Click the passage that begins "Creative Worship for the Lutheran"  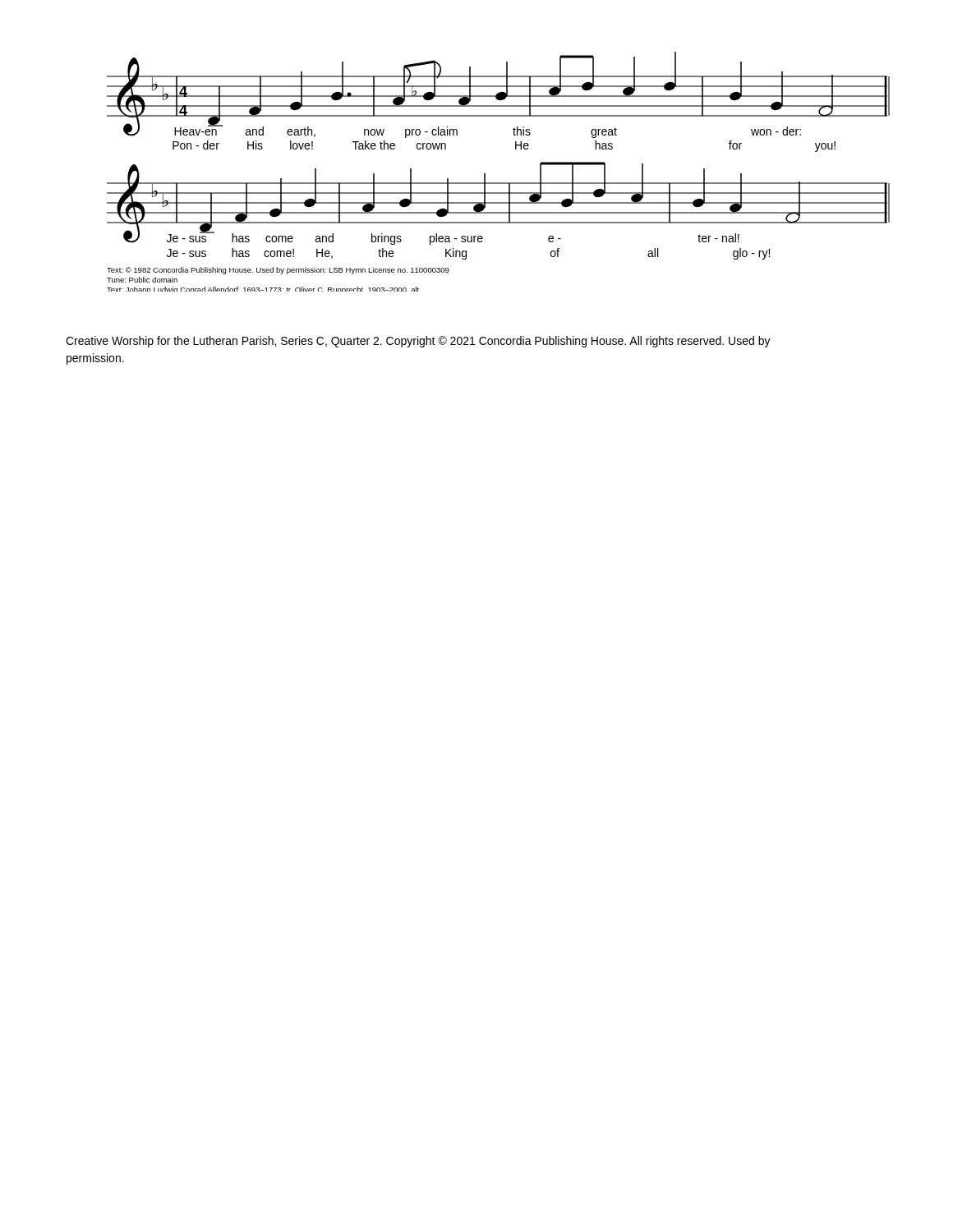[x=418, y=349]
